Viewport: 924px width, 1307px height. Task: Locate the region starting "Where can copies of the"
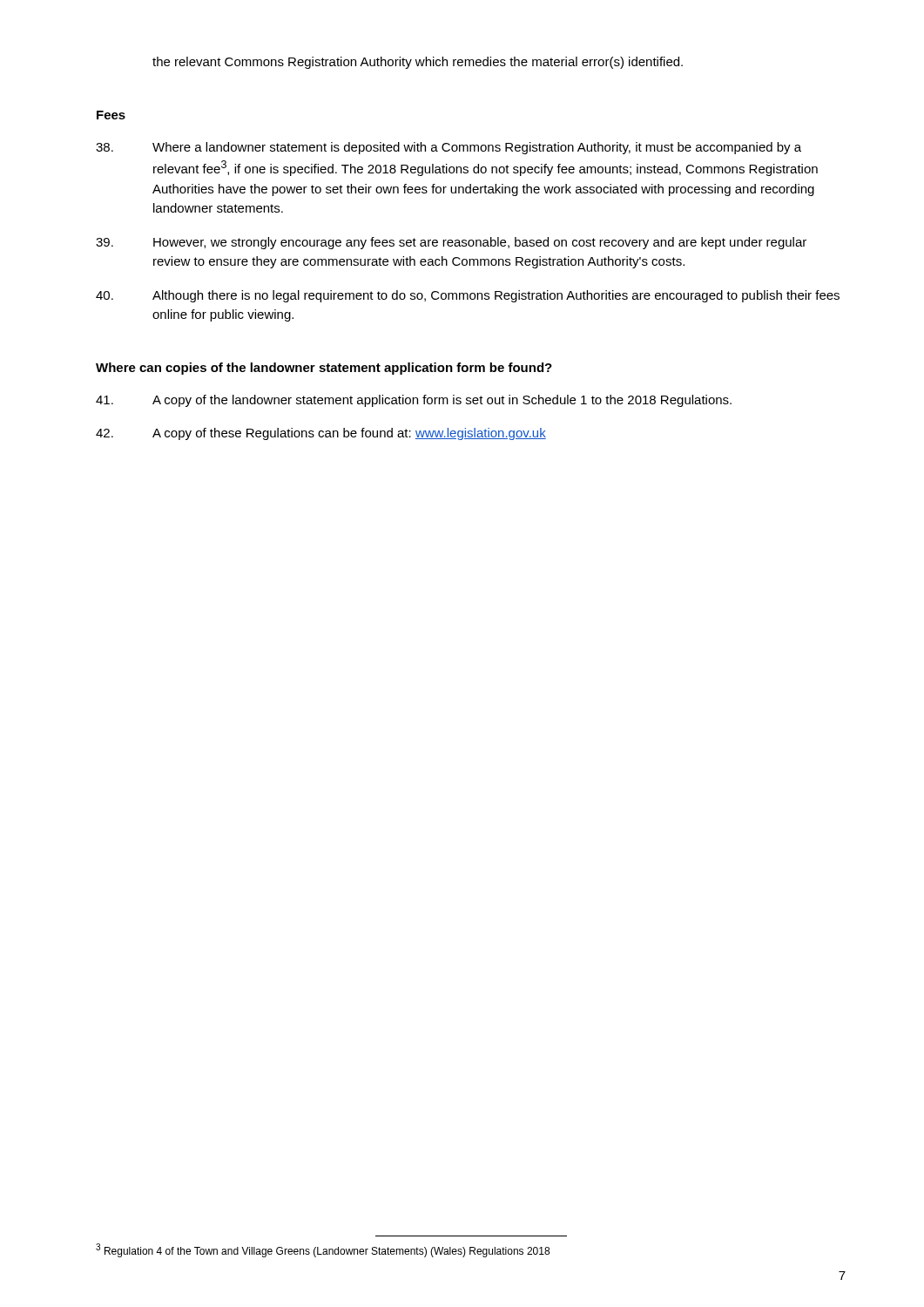click(x=324, y=367)
